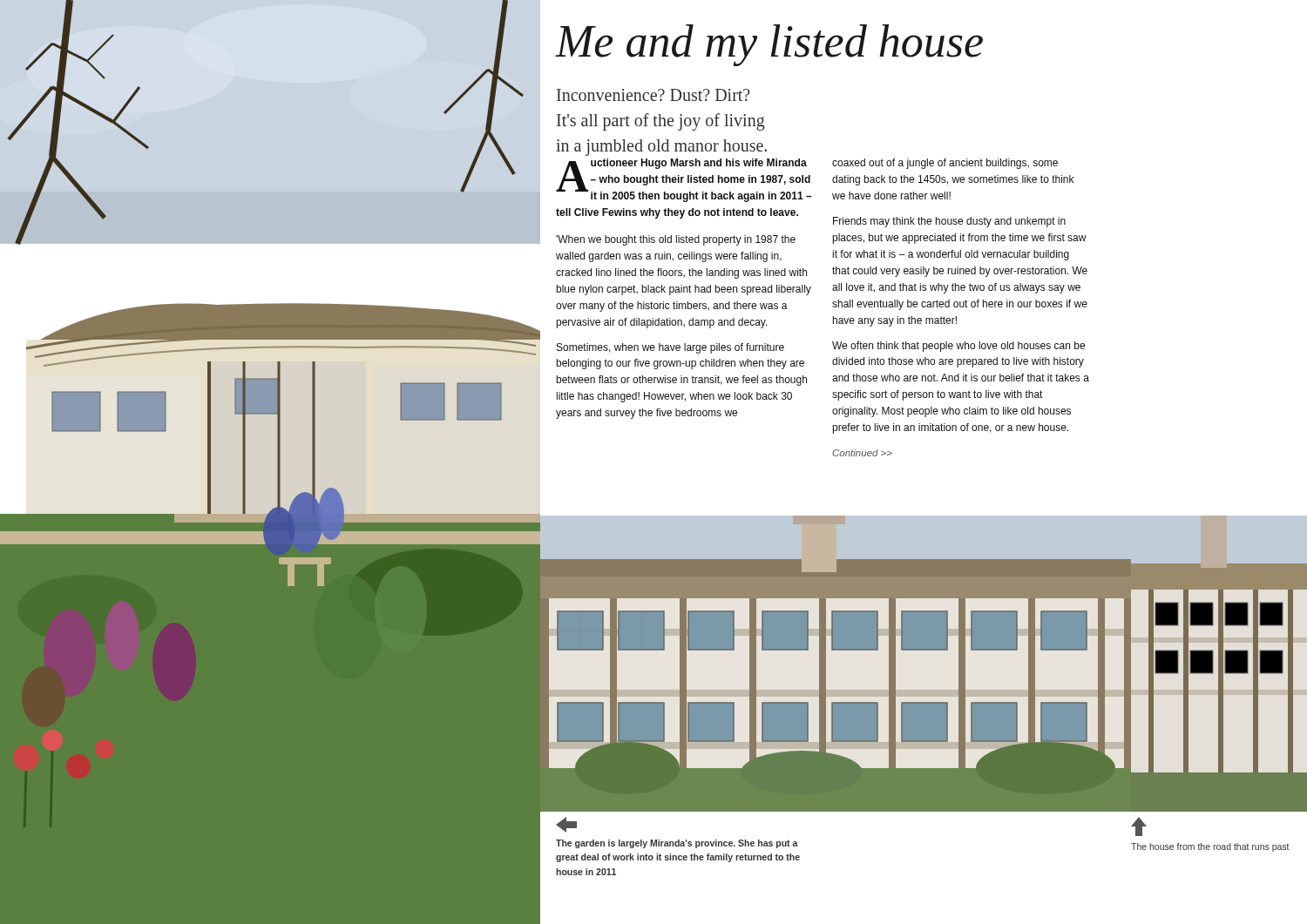Where is the passage that starts "Inconvenience? Dust? Dirt?It's all part"?
This screenshot has height=924, width=1307.
tap(654, 95)
